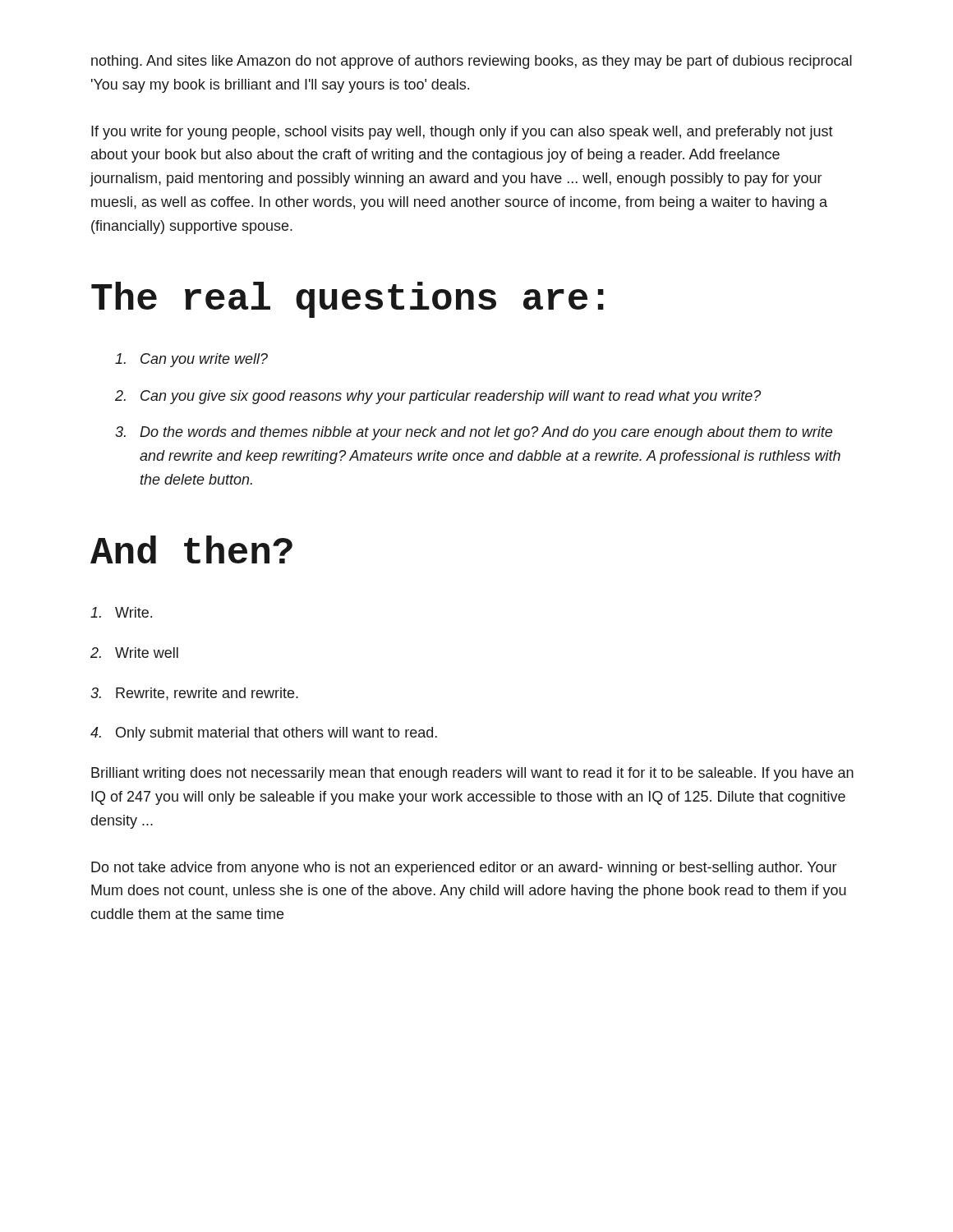Image resolution: width=953 pixels, height=1232 pixels.
Task: Select the list item that says "2. Can you give six good reasons why"
Action: click(x=485, y=396)
